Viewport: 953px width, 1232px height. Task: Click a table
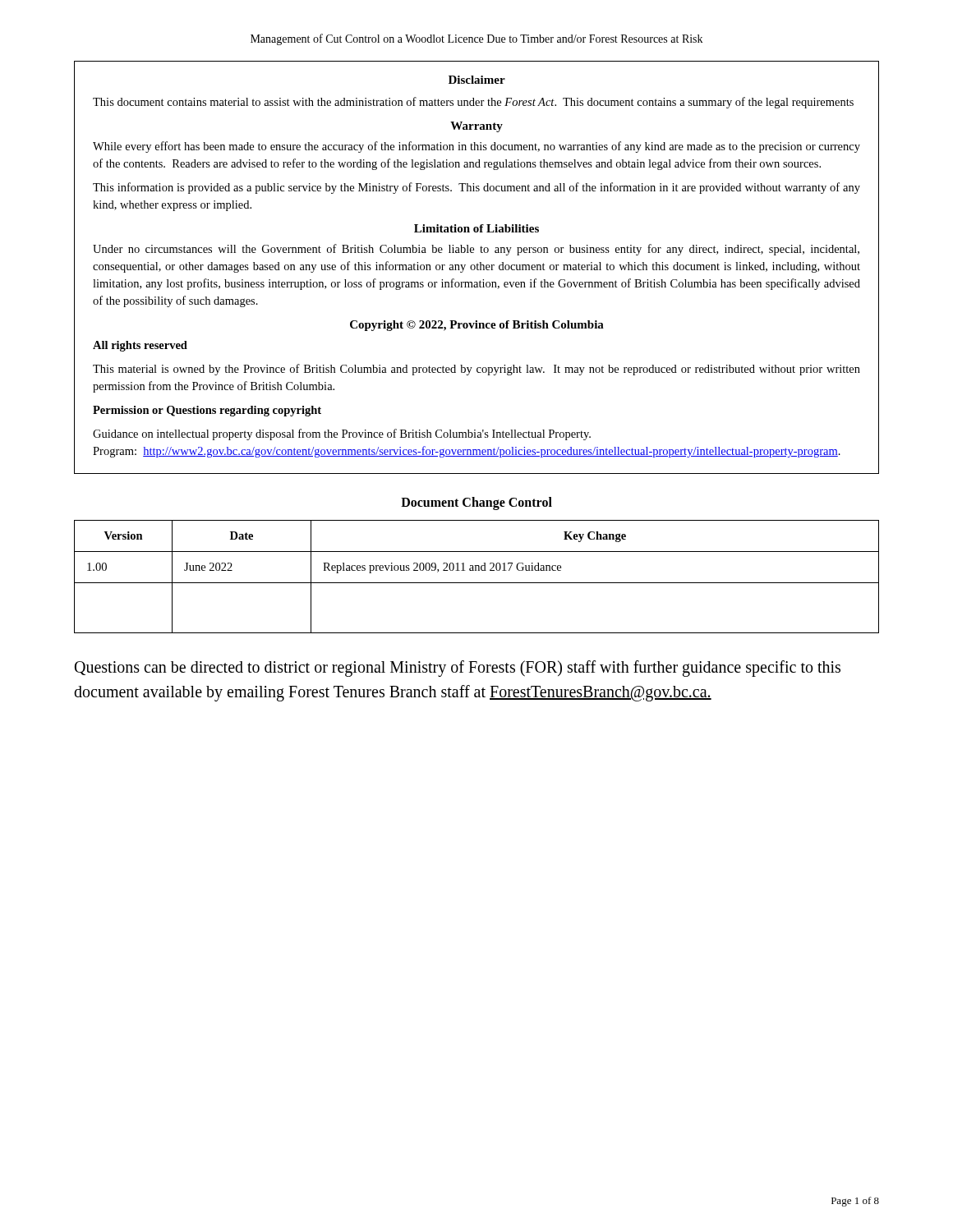[x=476, y=577]
